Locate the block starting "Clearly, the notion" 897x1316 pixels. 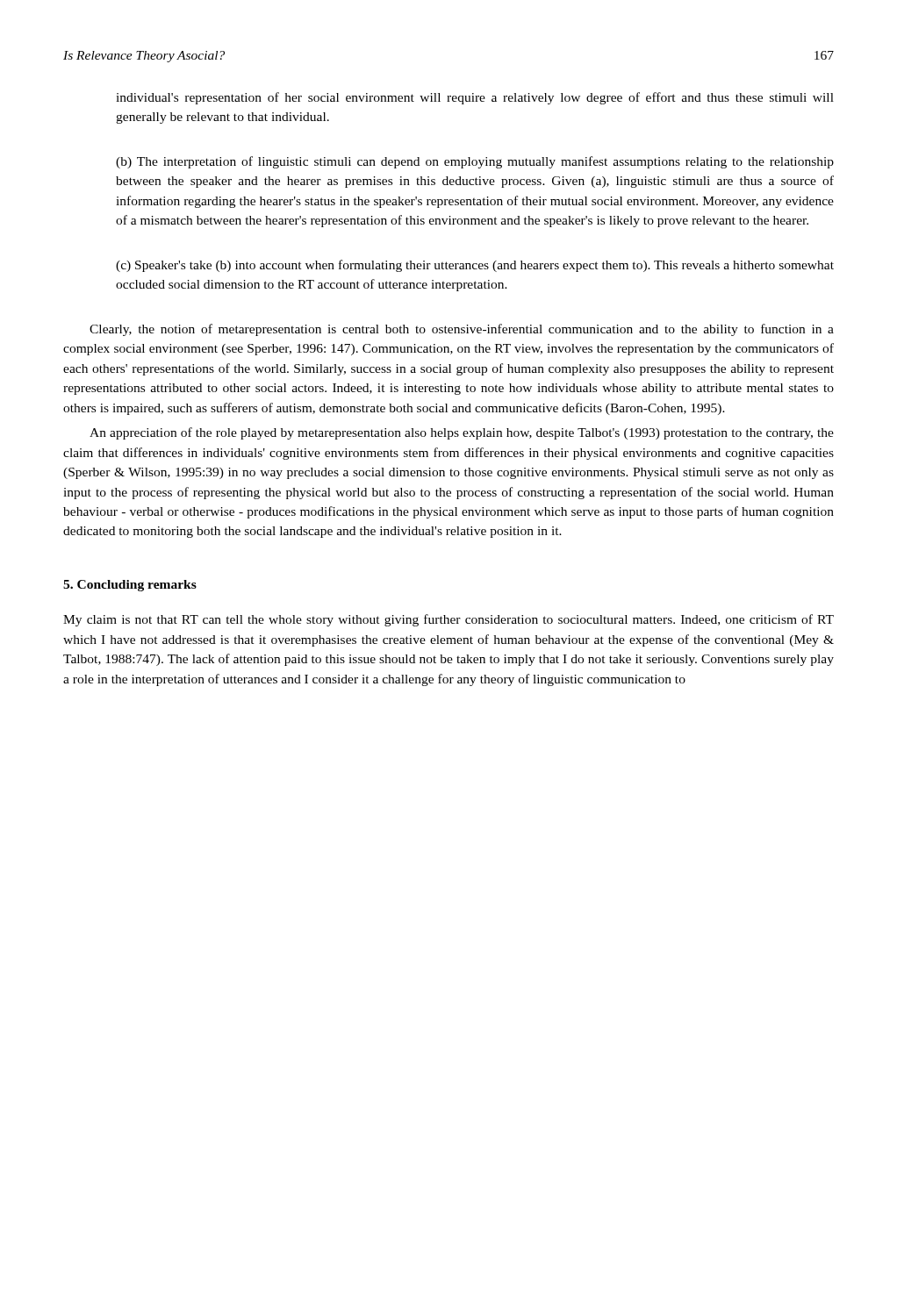point(448,368)
